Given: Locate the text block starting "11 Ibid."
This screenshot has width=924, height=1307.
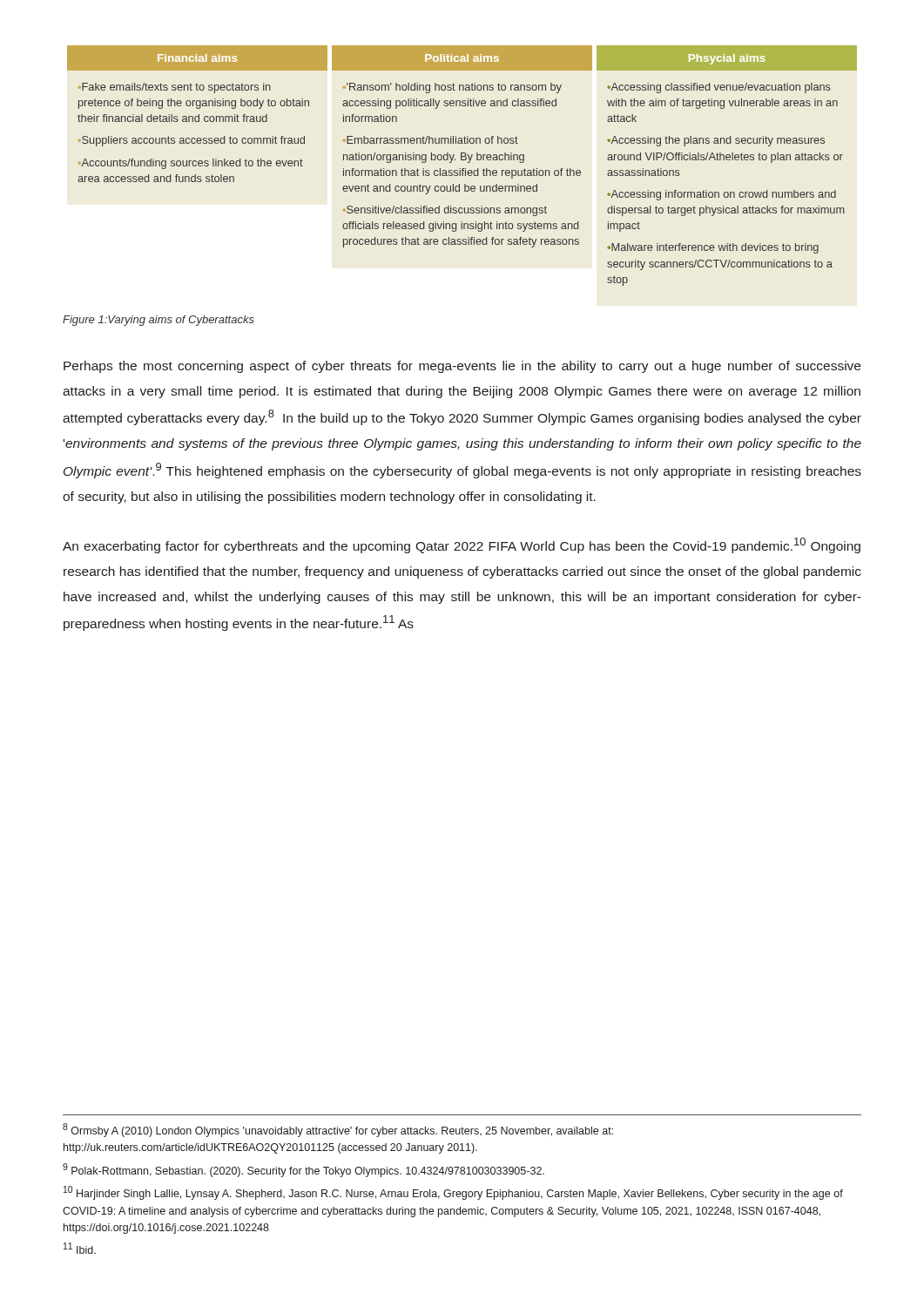Looking at the screenshot, I should tap(80, 1250).
